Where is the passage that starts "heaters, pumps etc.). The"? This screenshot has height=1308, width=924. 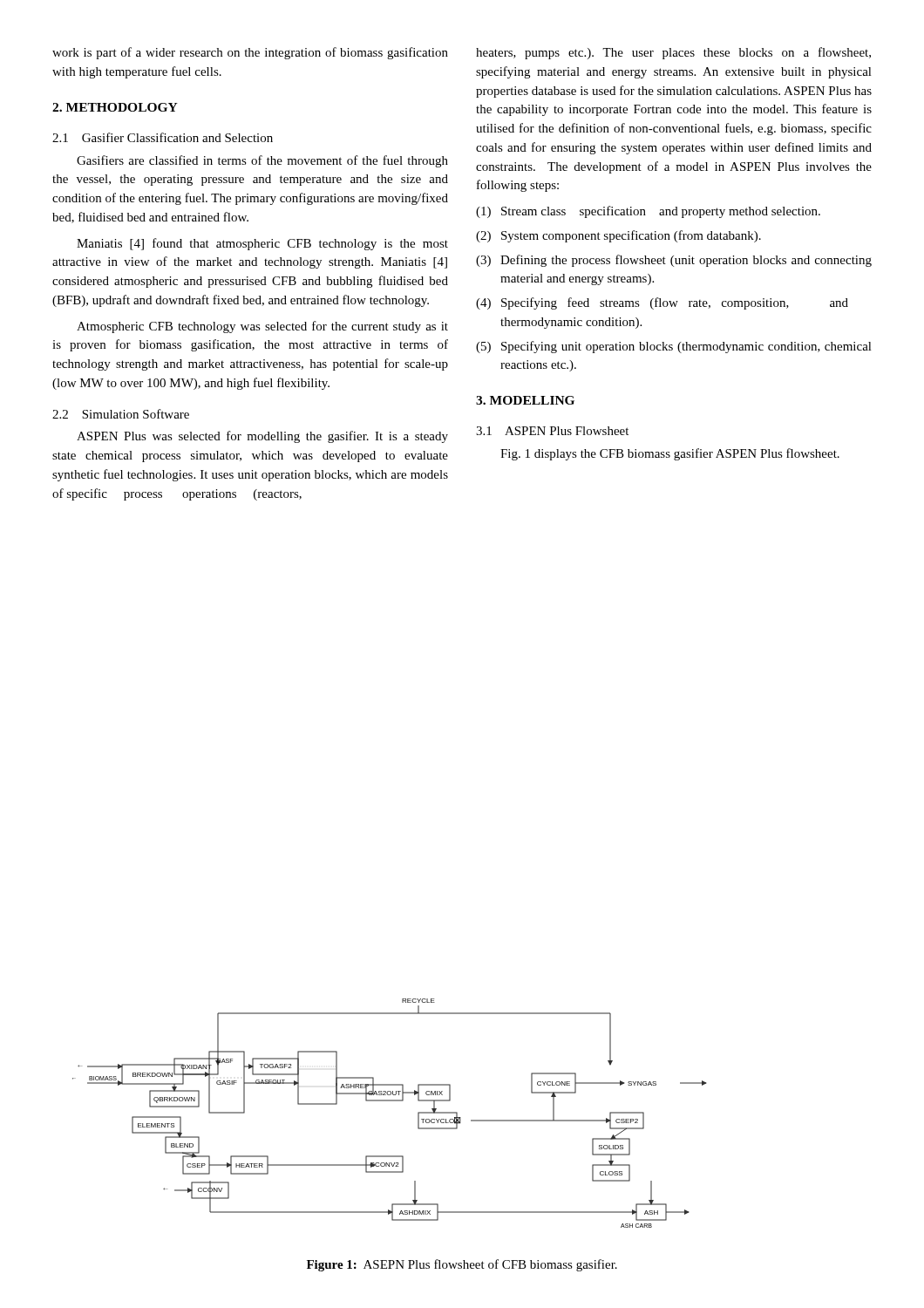tap(674, 119)
